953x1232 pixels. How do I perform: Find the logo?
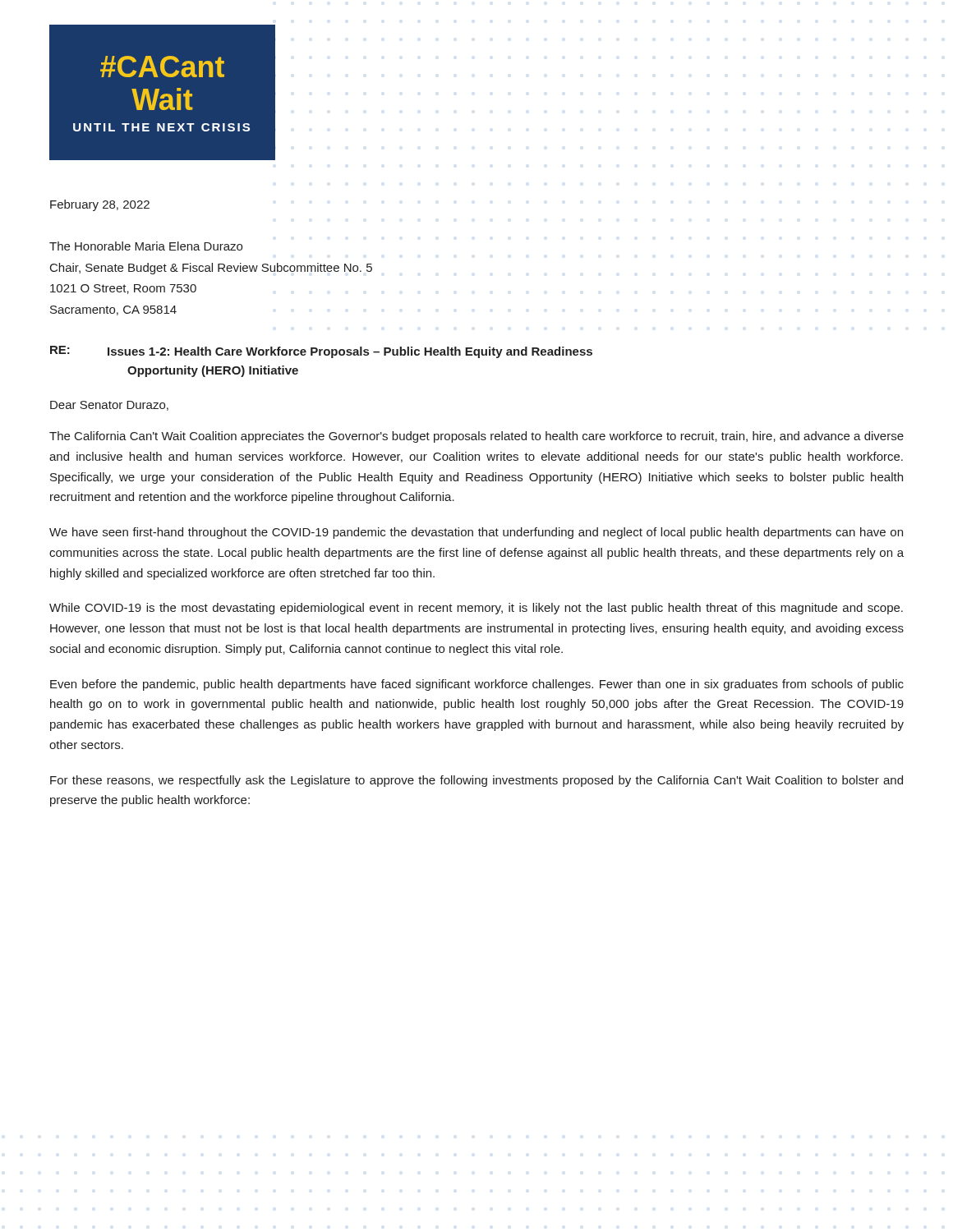[162, 92]
